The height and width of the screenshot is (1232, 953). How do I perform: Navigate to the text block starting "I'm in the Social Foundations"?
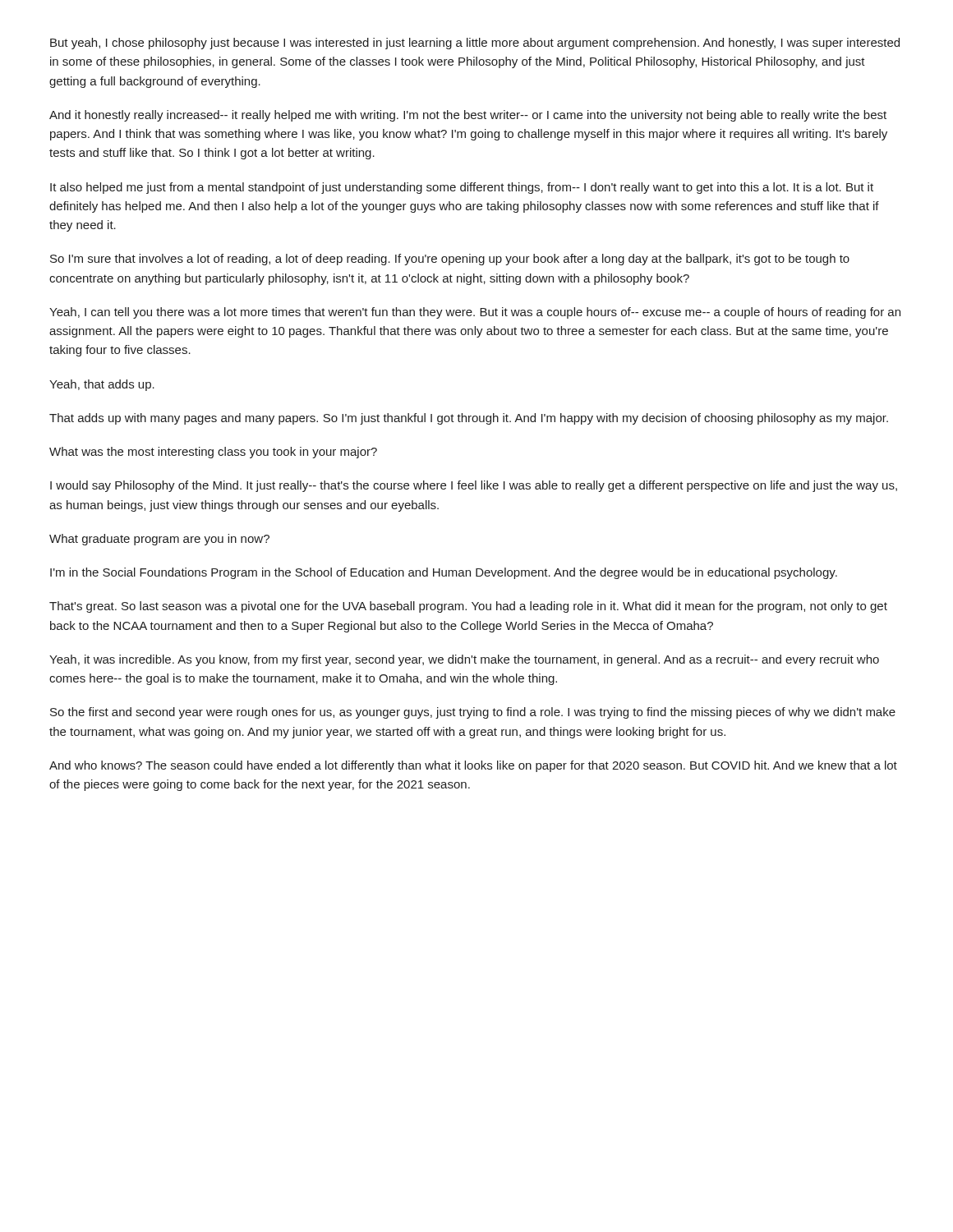pyautogui.click(x=444, y=572)
